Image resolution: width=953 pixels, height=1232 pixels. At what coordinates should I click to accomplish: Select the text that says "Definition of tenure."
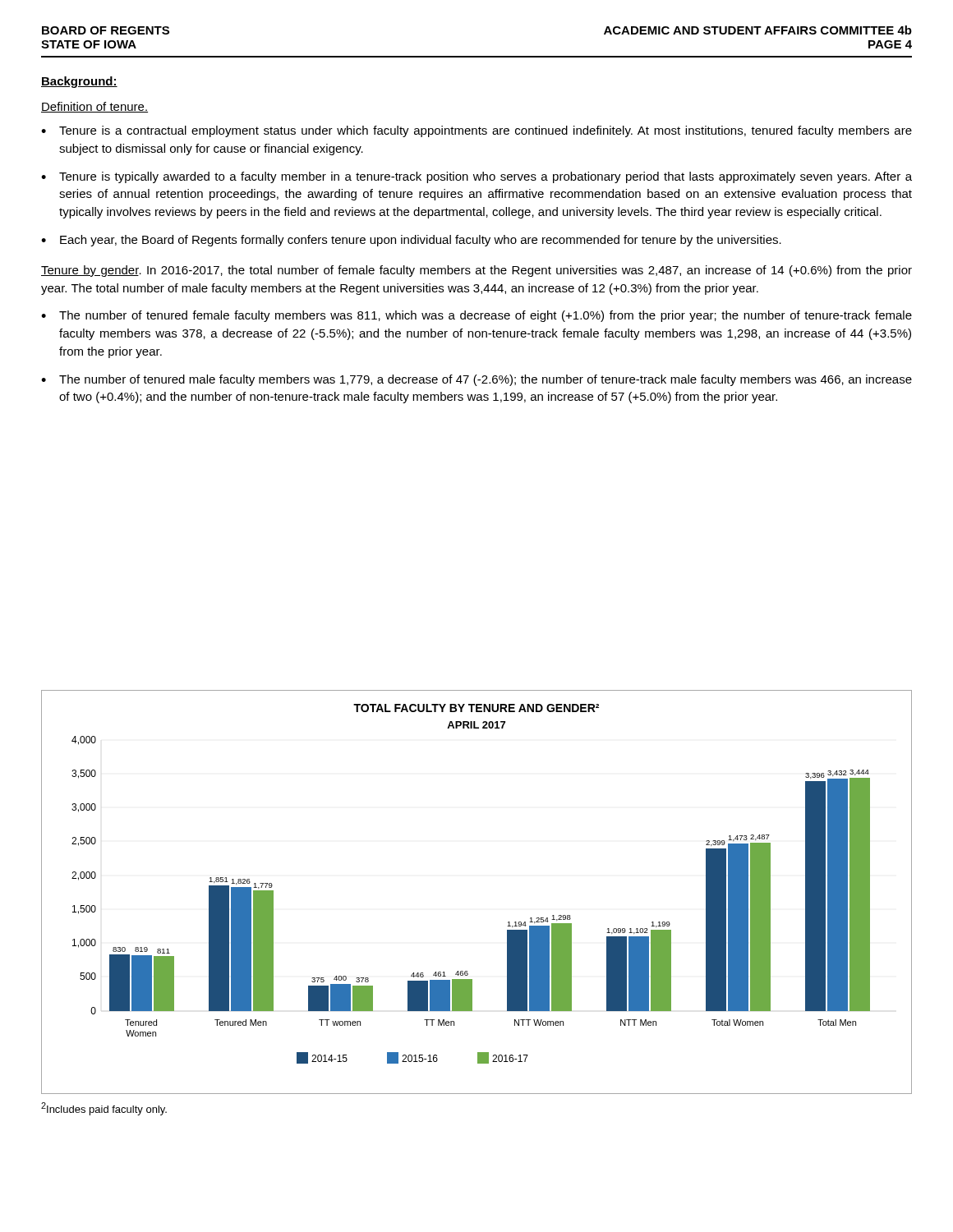click(x=94, y=106)
